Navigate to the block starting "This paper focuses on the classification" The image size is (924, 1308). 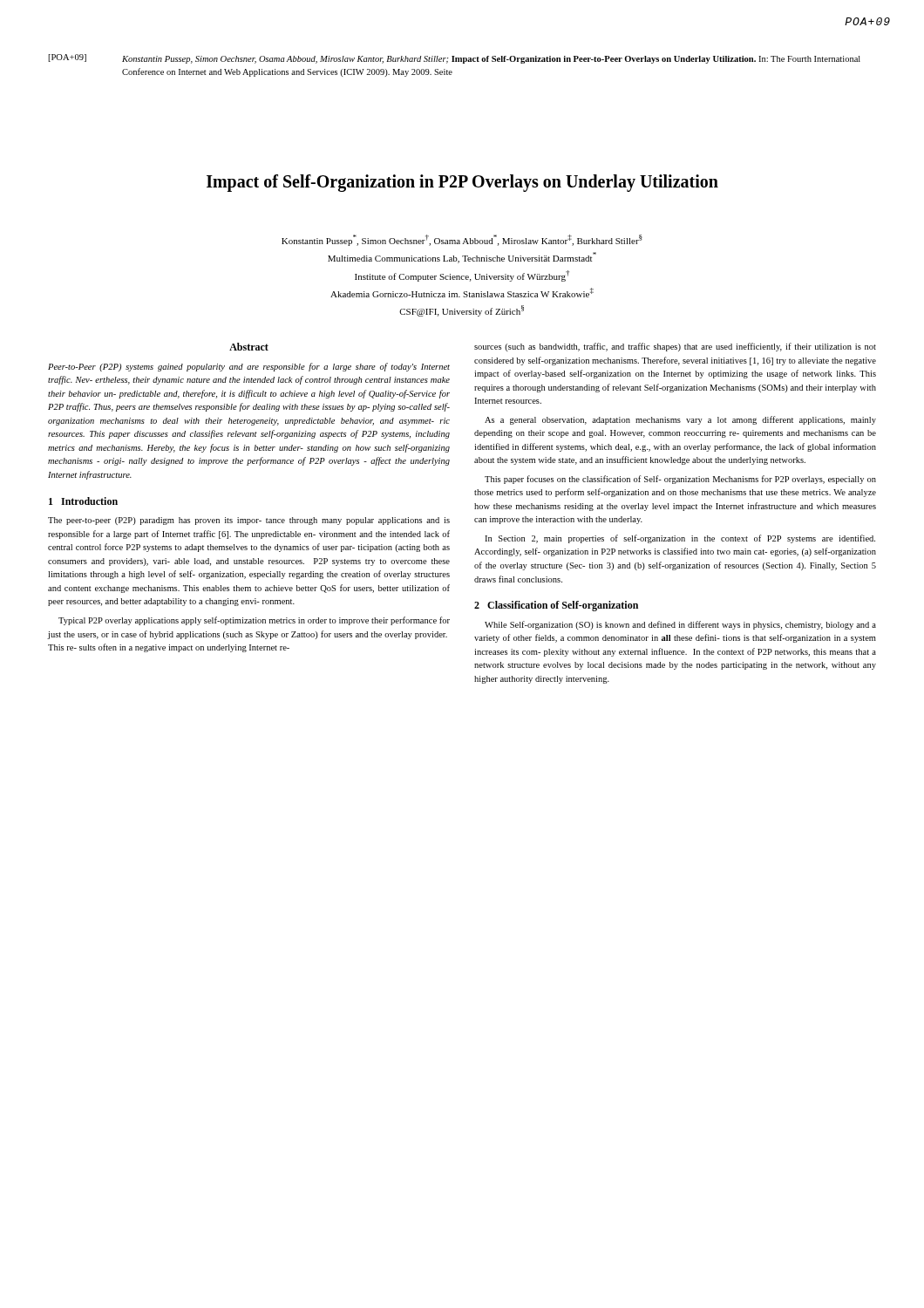pos(675,499)
